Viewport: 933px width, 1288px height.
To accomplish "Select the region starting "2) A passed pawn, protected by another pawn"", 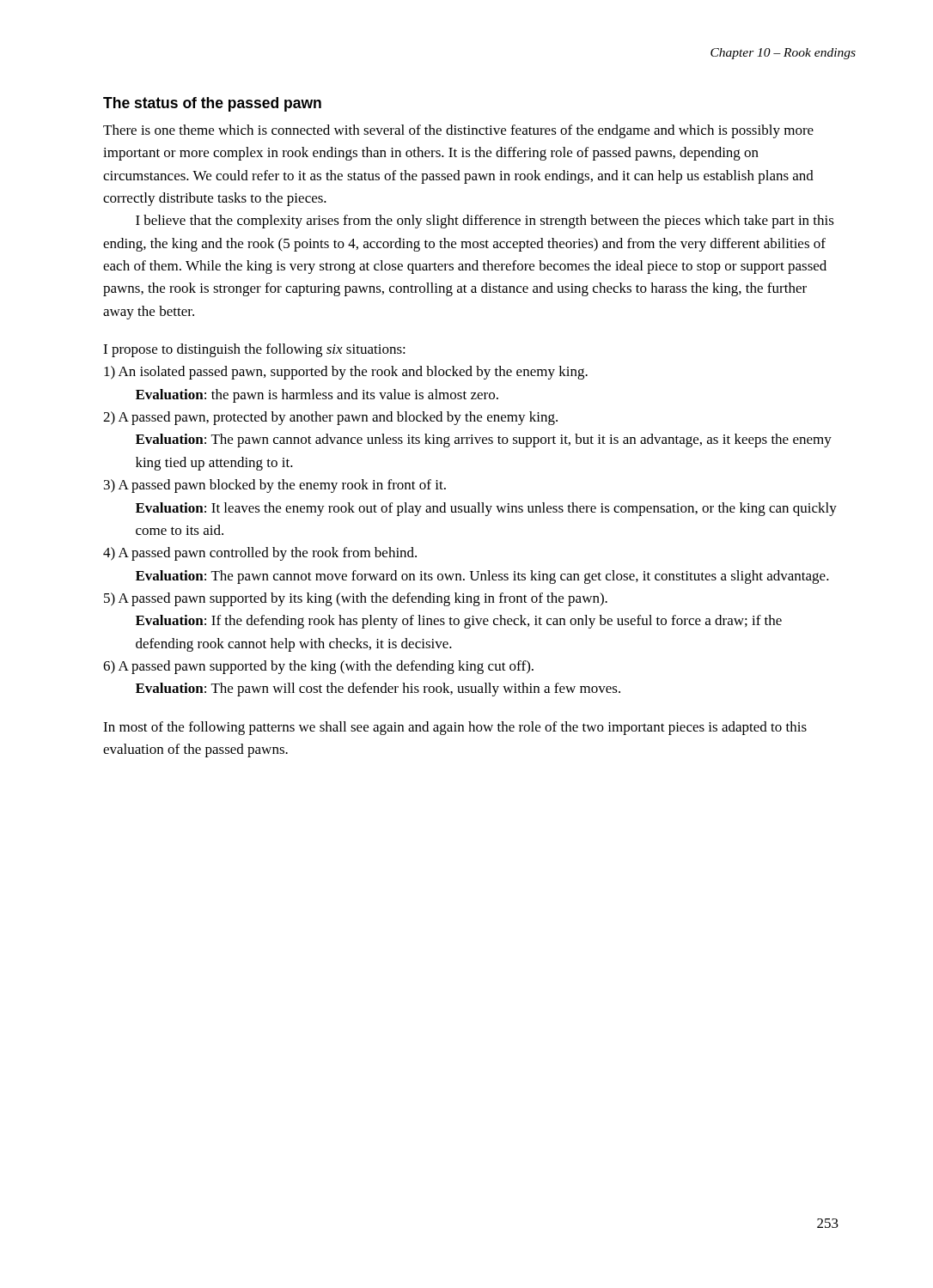I will [331, 417].
